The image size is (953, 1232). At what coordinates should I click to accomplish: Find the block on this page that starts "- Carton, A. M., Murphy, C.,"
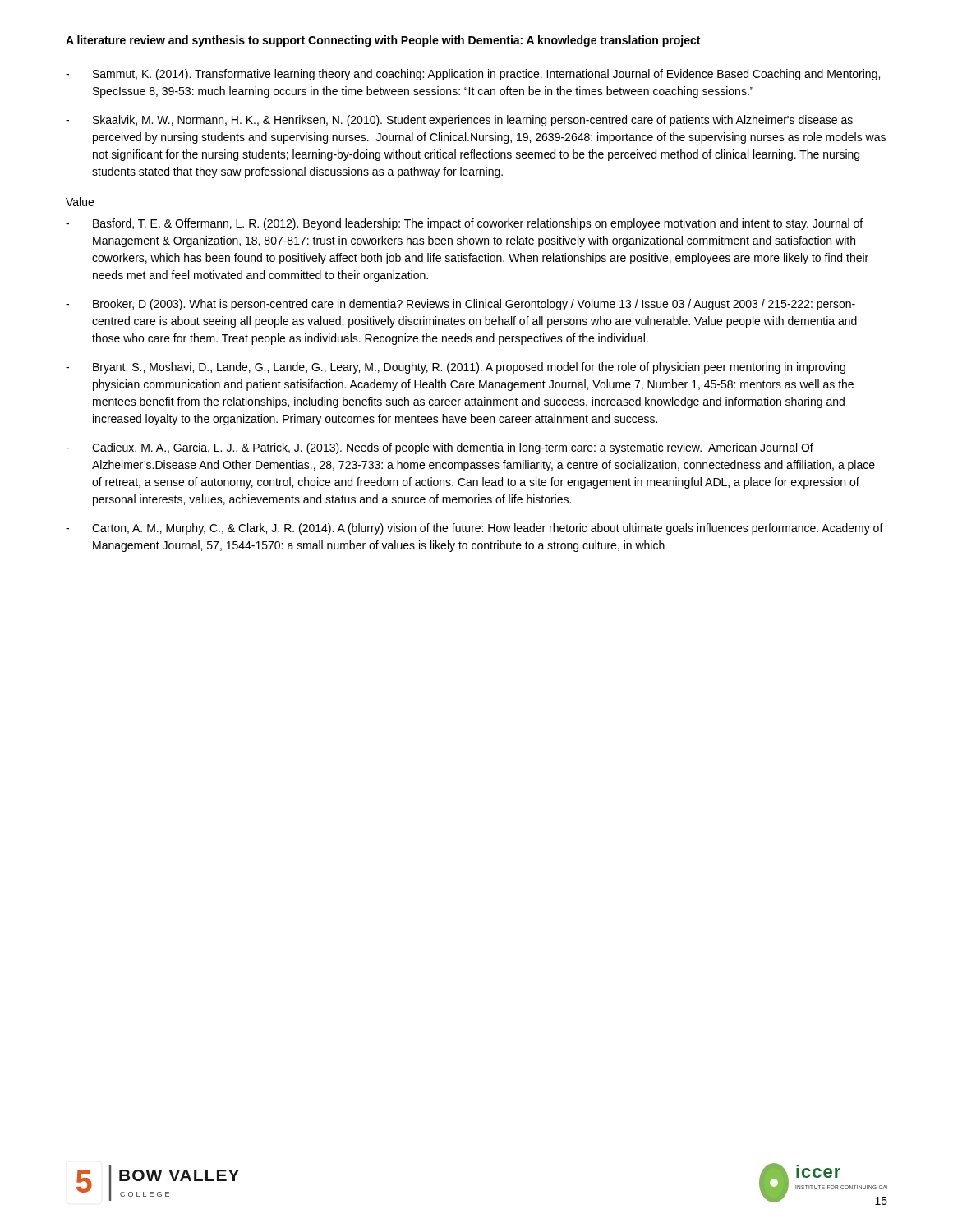pos(476,537)
